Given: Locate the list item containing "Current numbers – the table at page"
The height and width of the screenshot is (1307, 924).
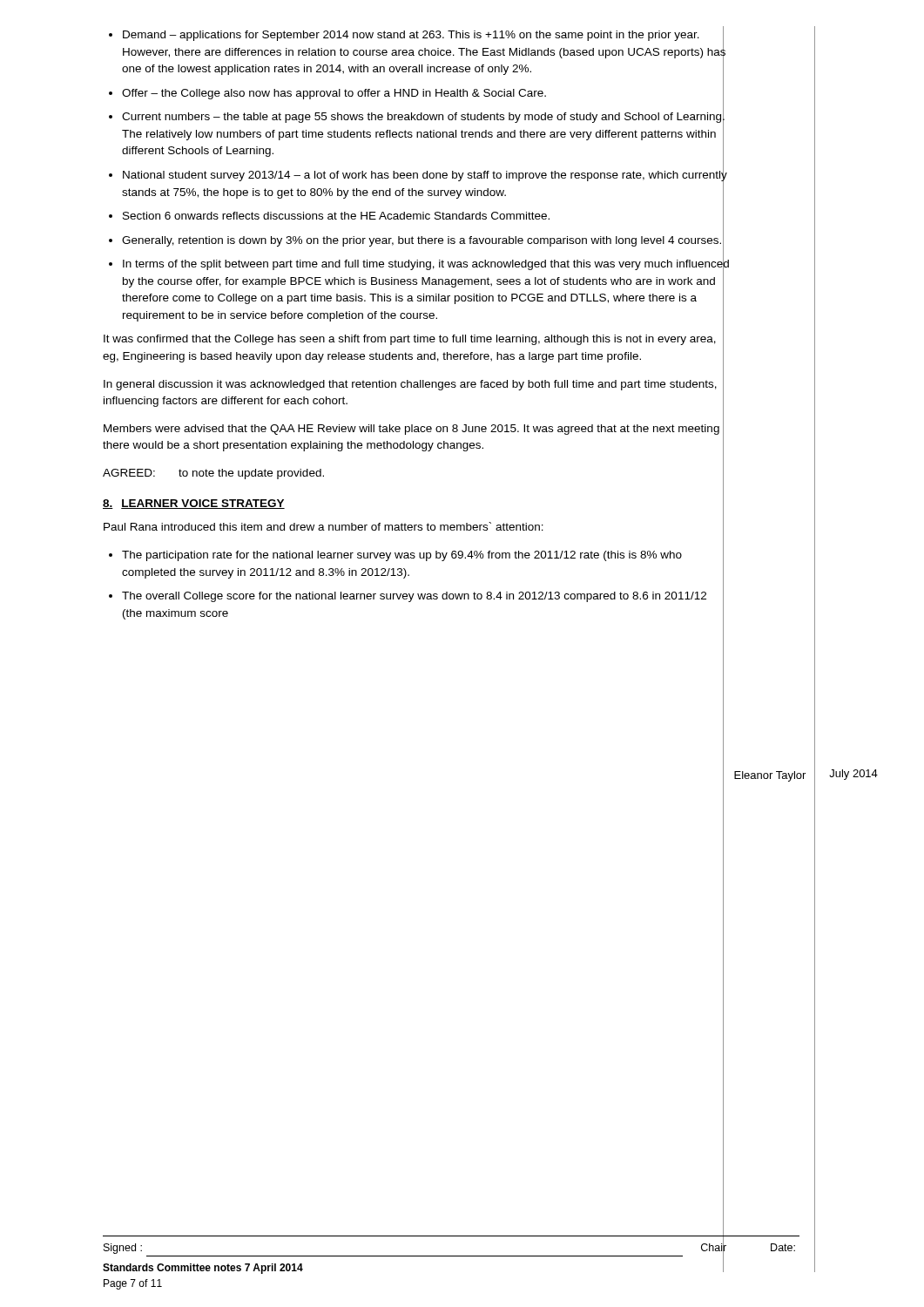Looking at the screenshot, I should click(x=426, y=134).
